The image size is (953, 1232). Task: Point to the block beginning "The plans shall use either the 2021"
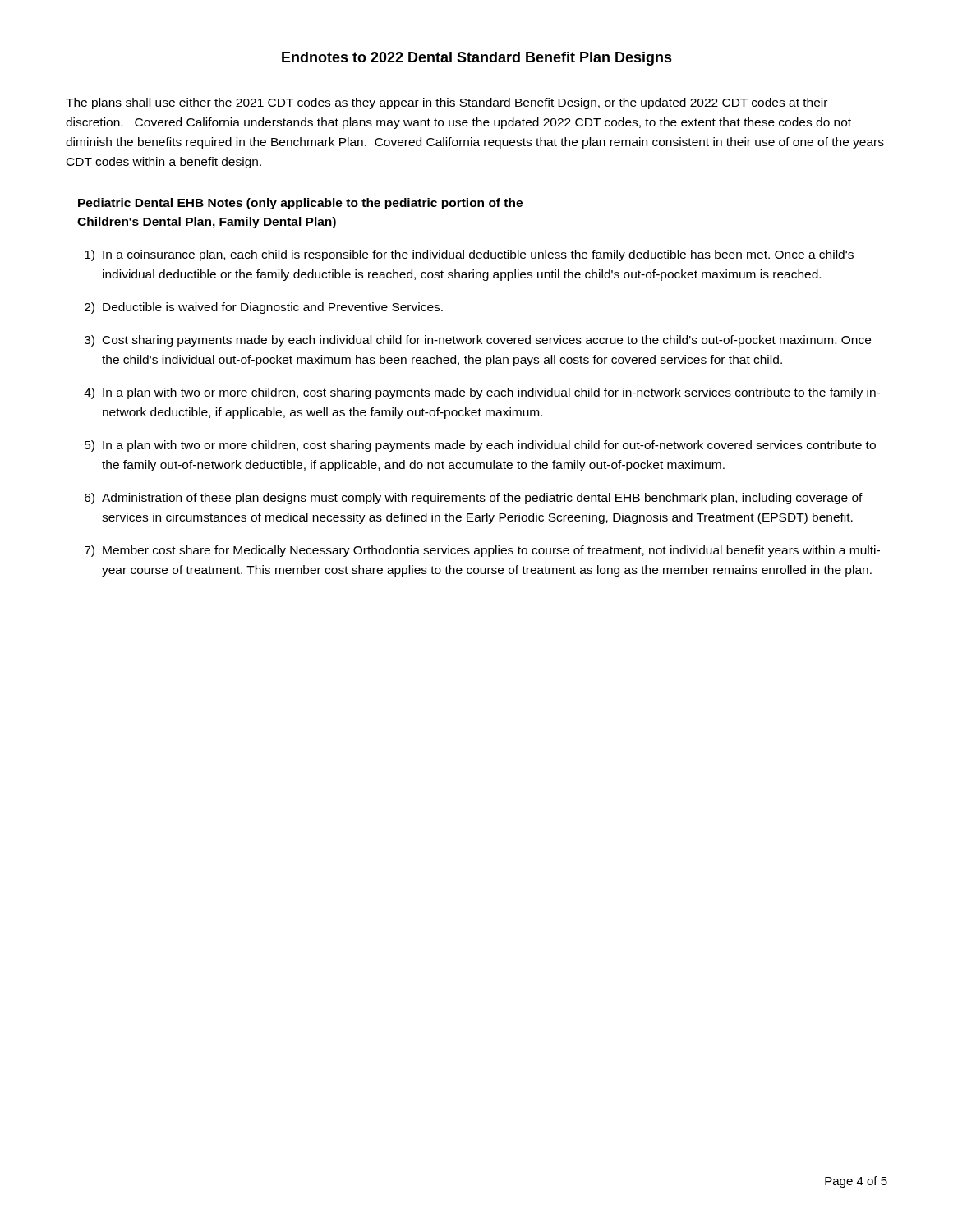point(475,132)
